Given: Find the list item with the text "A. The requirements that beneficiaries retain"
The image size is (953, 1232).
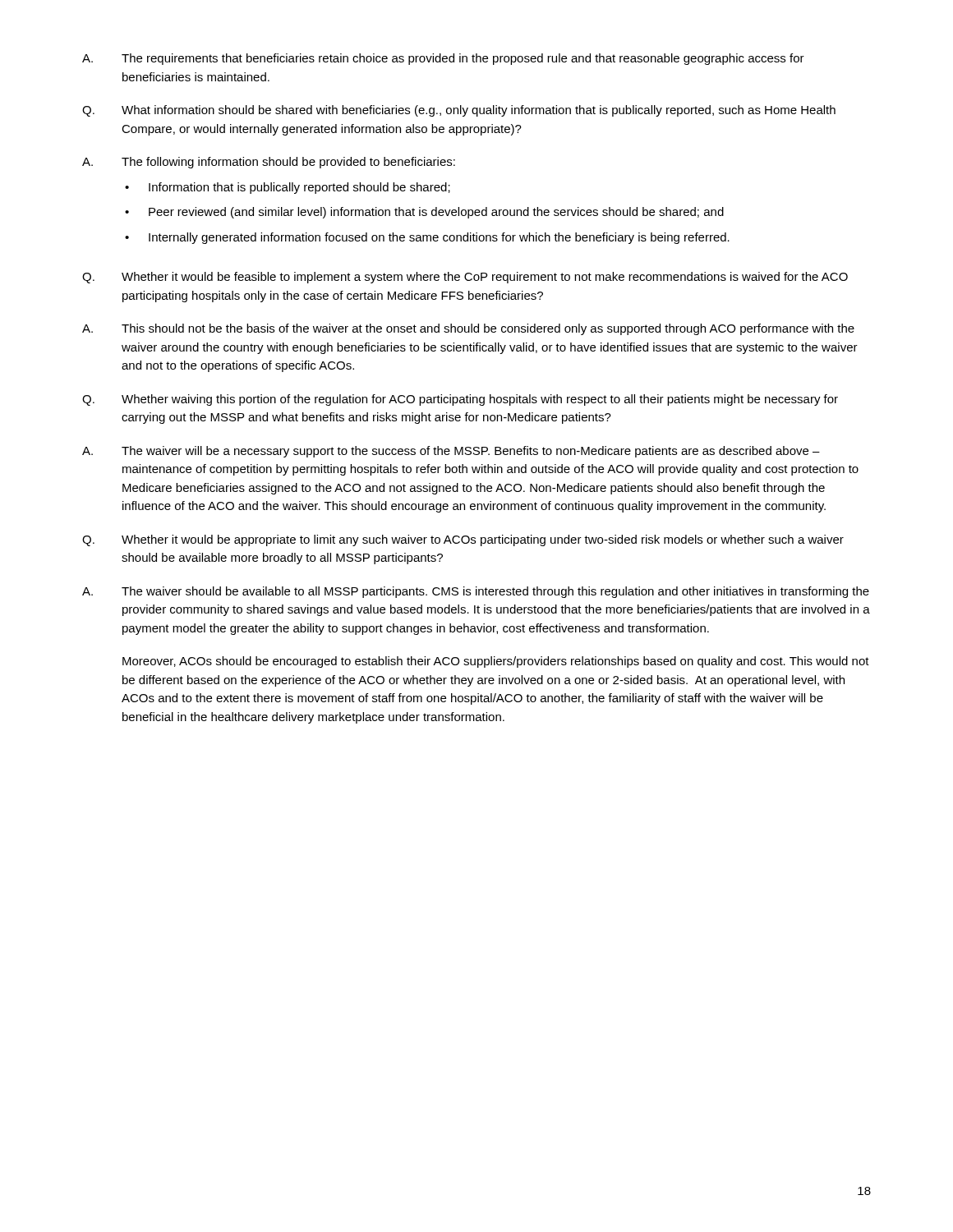Looking at the screenshot, I should (476, 68).
